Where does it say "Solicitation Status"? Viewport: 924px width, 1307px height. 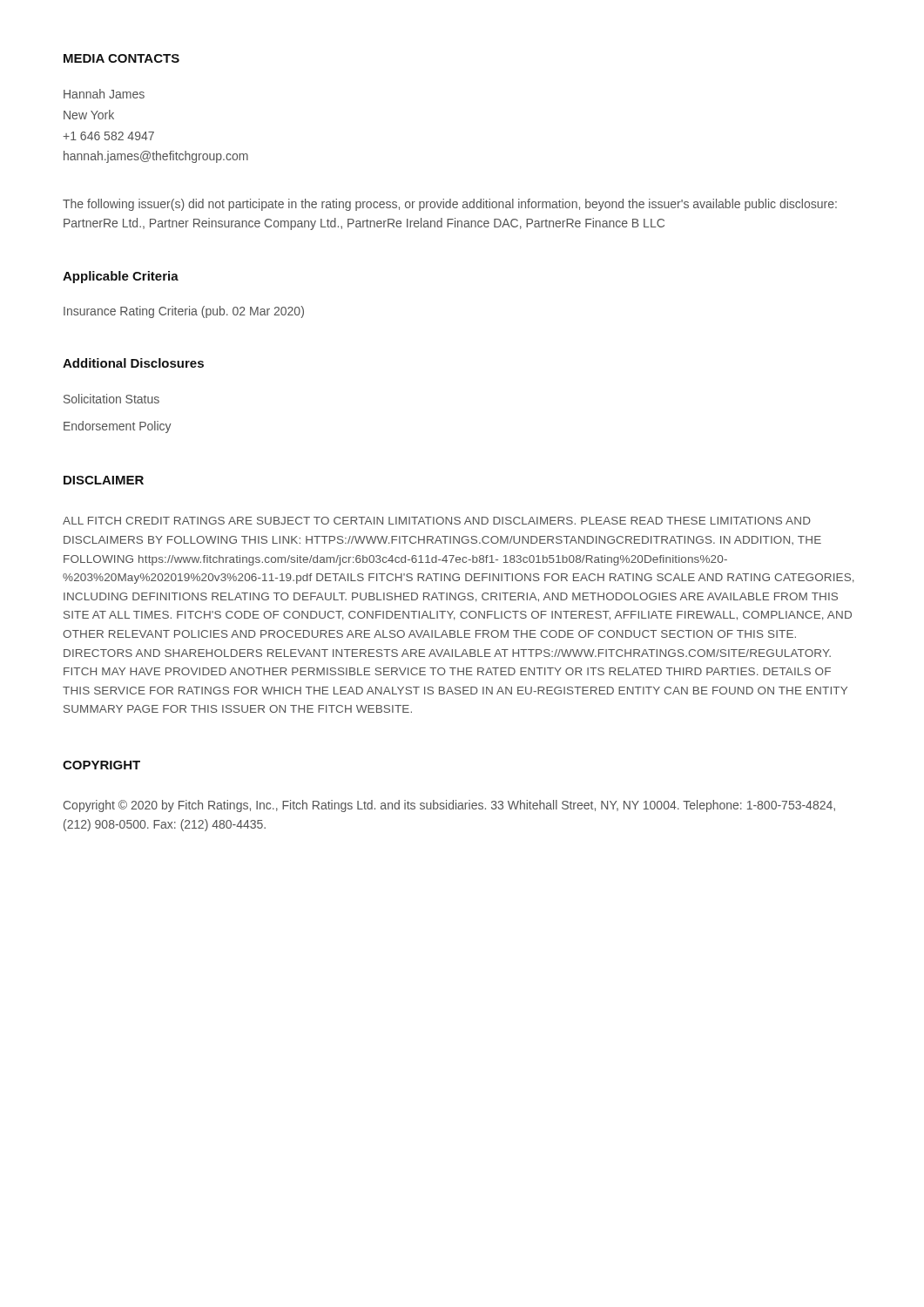point(111,399)
